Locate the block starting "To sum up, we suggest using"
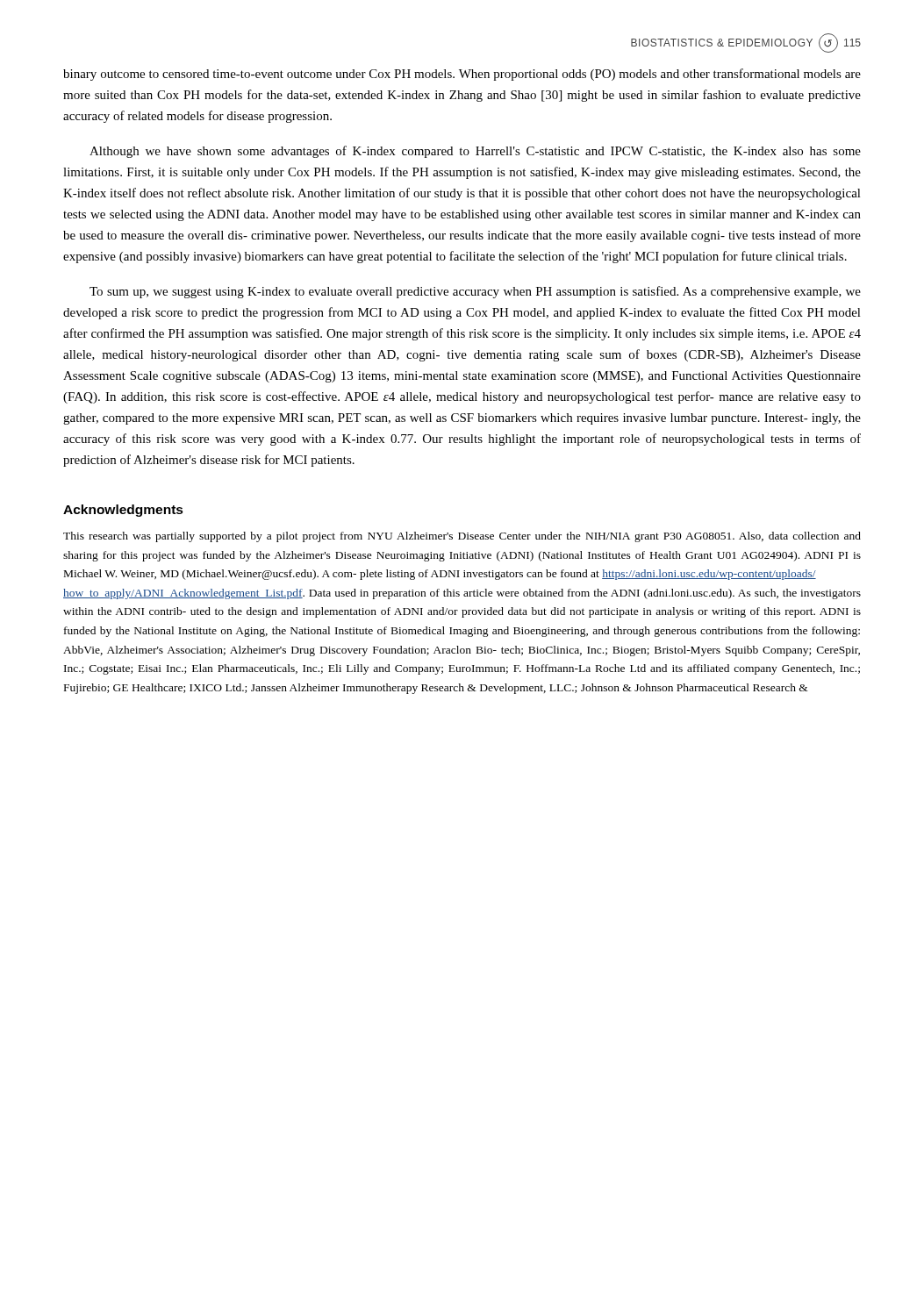 (462, 375)
